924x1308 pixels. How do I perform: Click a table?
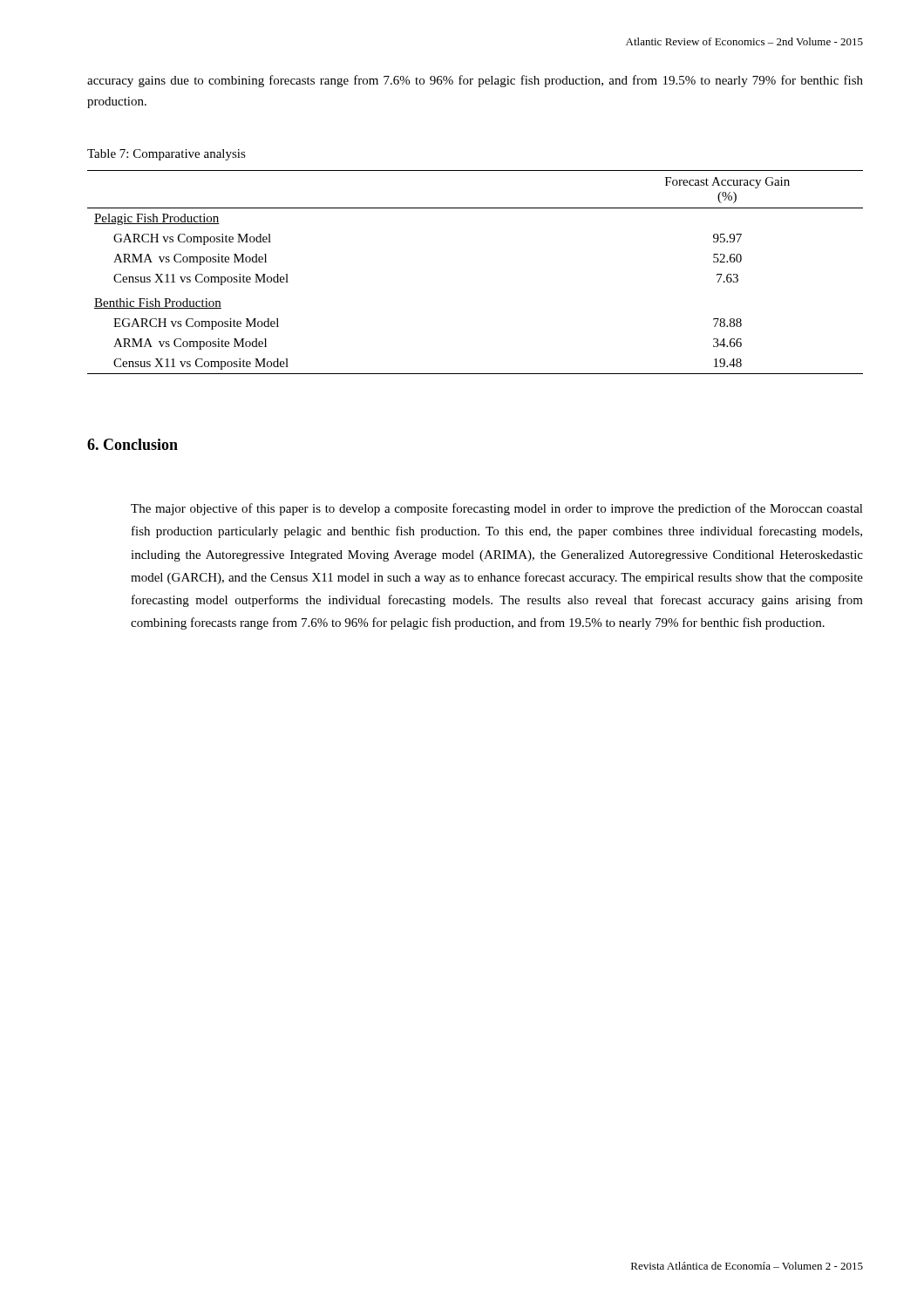pyautogui.click(x=475, y=272)
